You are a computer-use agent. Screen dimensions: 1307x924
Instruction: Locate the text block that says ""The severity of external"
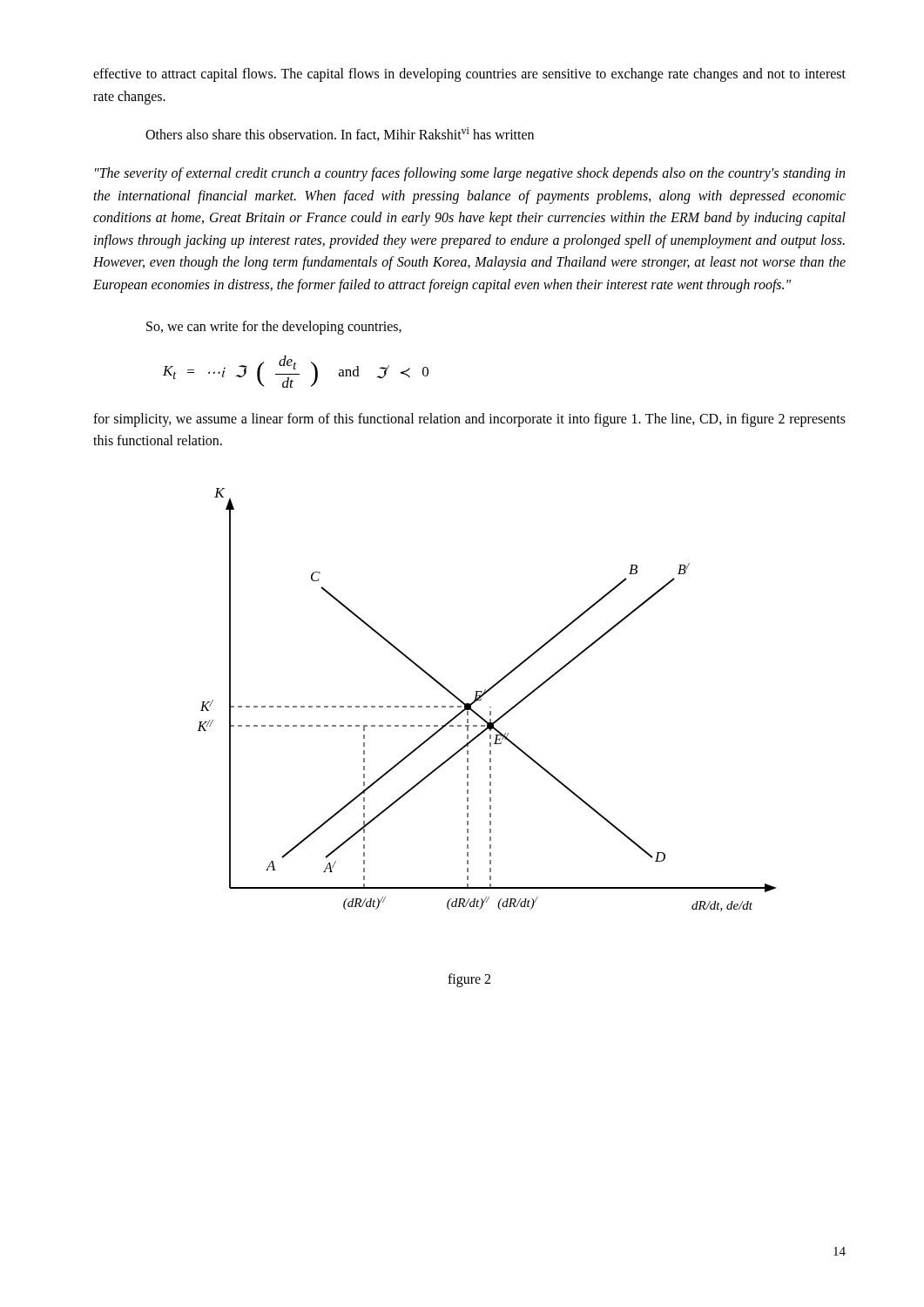(469, 229)
